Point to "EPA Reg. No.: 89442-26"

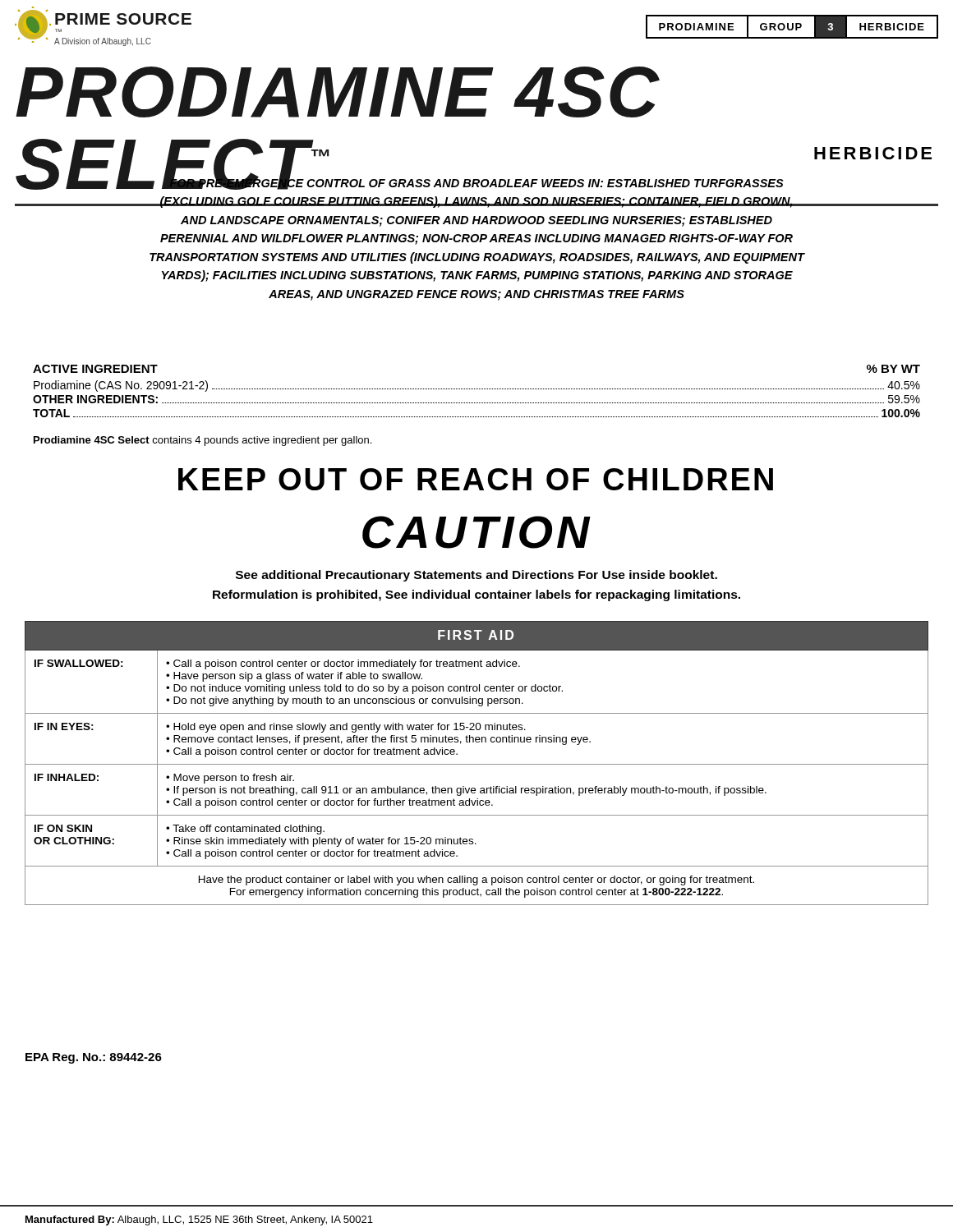click(x=93, y=1057)
